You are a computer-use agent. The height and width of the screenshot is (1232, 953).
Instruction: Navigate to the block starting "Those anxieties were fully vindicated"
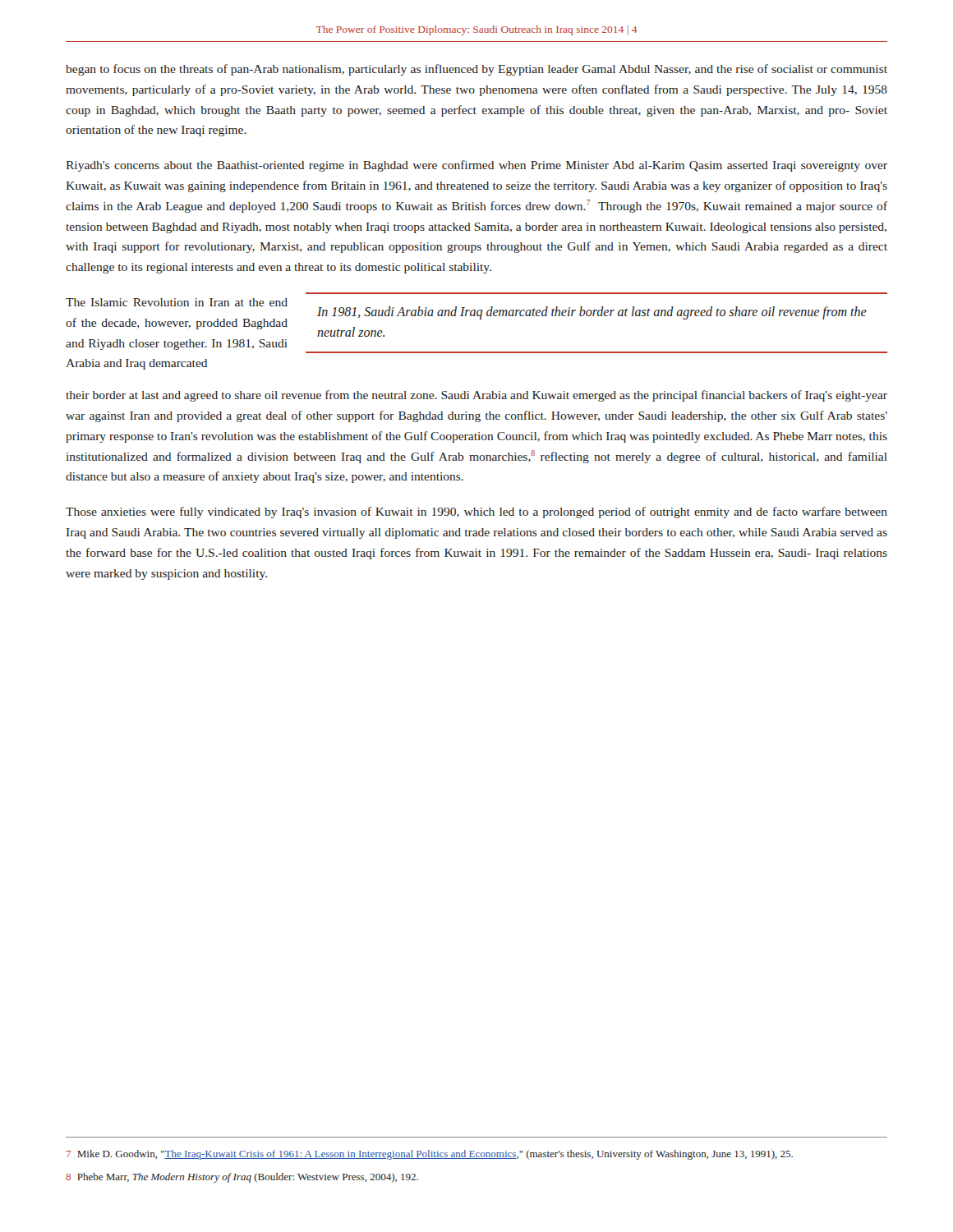476,542
